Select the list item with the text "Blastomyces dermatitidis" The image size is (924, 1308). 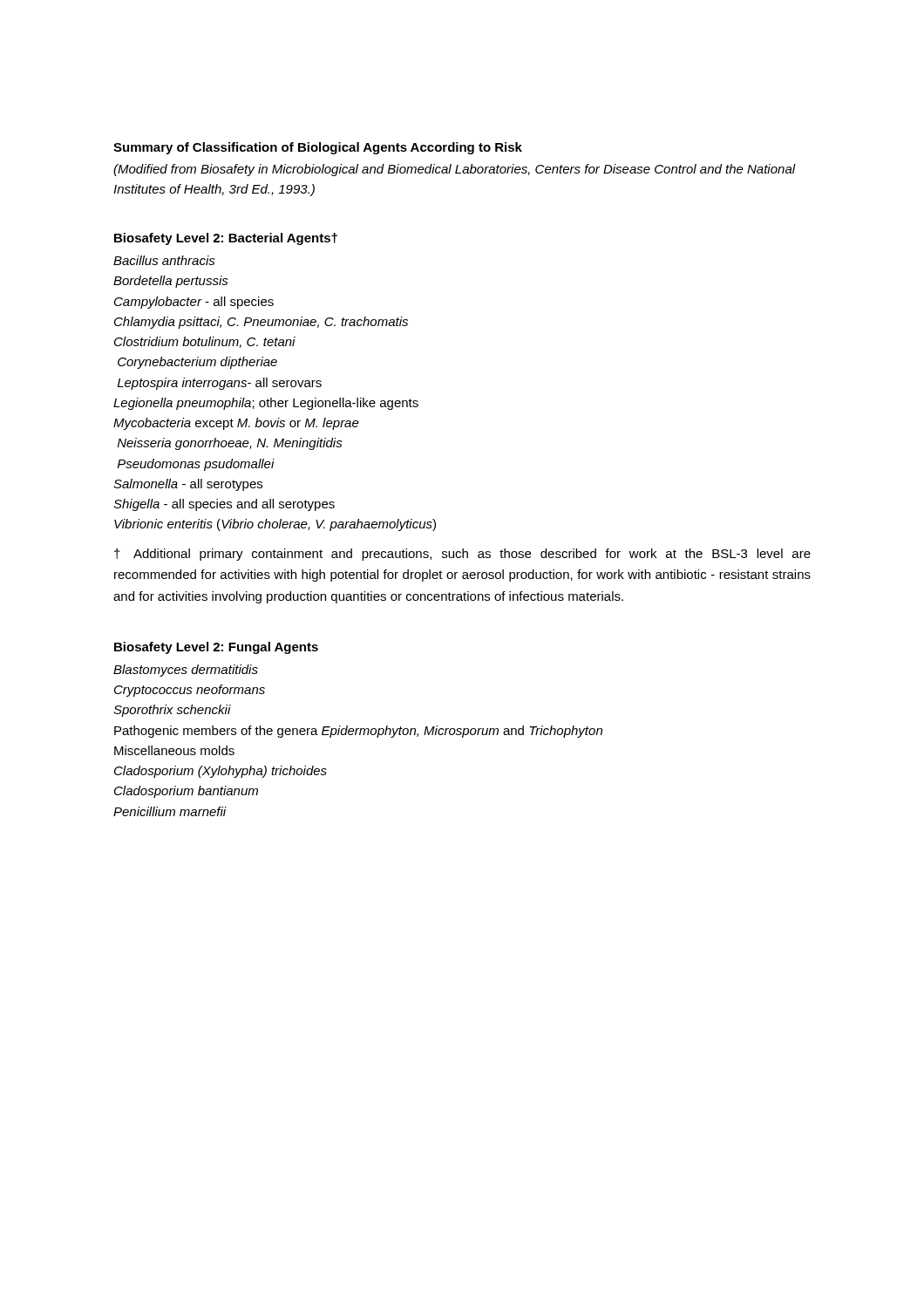pos(186,669)
